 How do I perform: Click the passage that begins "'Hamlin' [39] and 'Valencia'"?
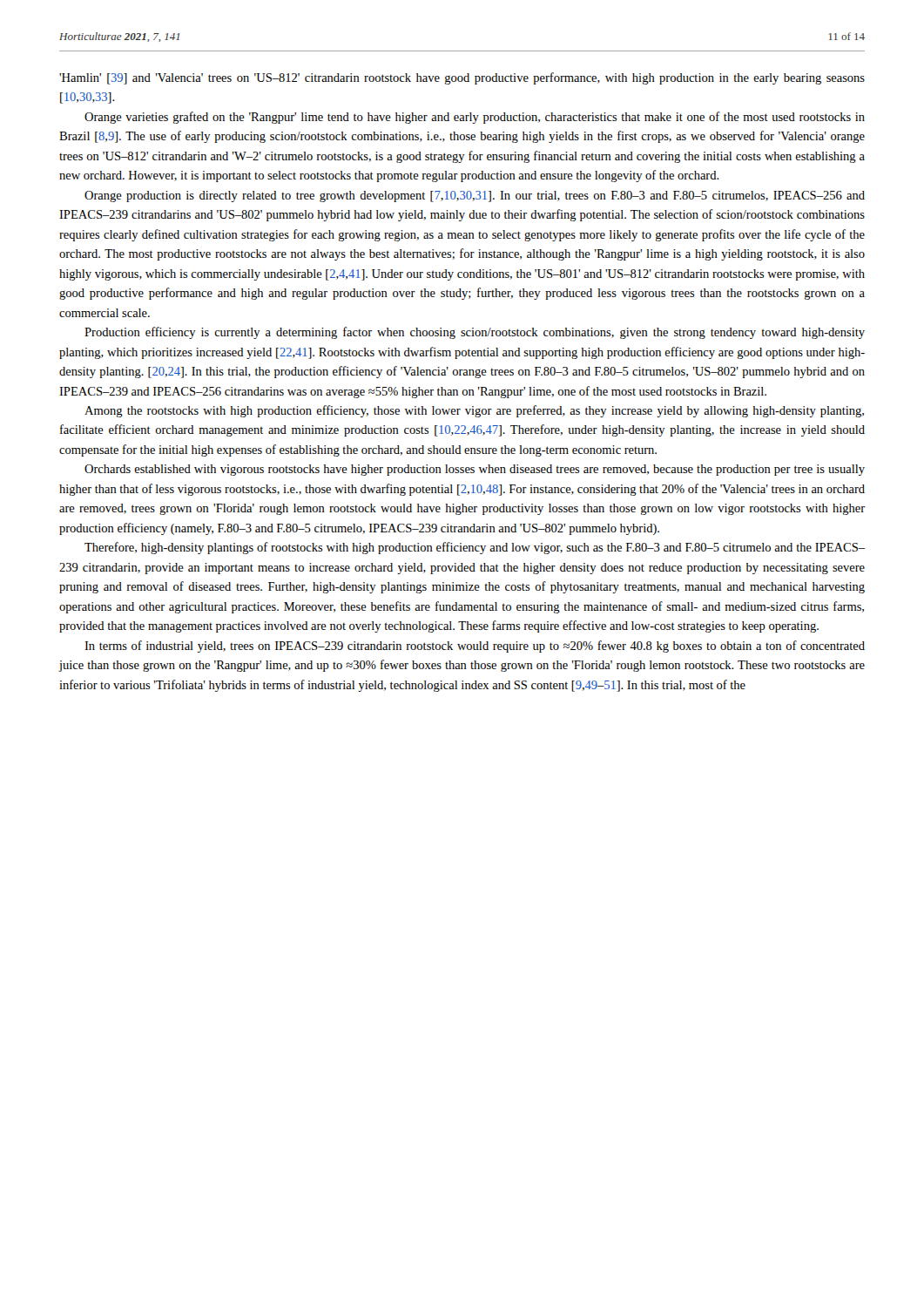tap(462, 381)
